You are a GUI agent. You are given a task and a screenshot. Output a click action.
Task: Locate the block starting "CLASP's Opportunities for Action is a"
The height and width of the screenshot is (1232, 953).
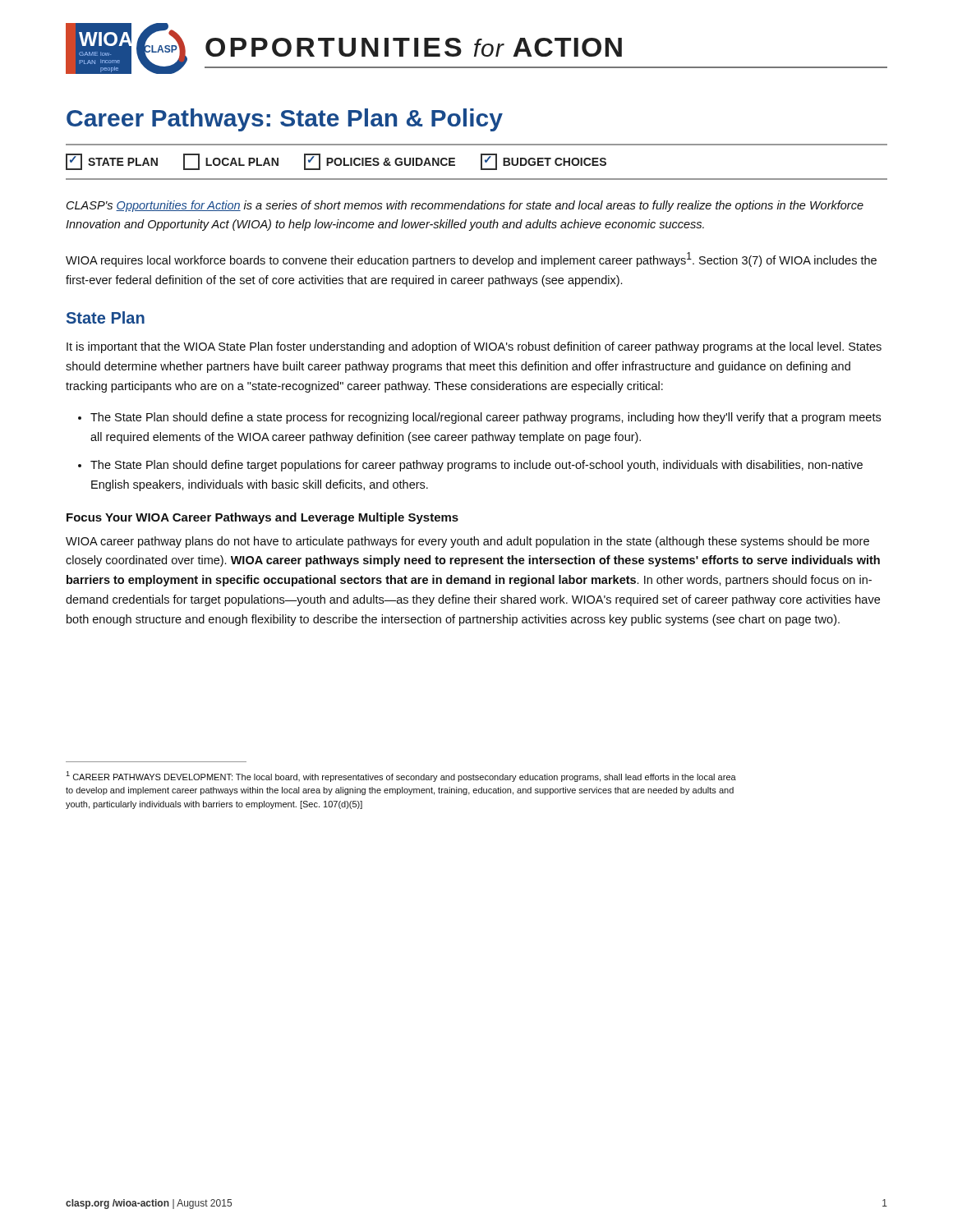pyautogui.click(x=465, y=215)
